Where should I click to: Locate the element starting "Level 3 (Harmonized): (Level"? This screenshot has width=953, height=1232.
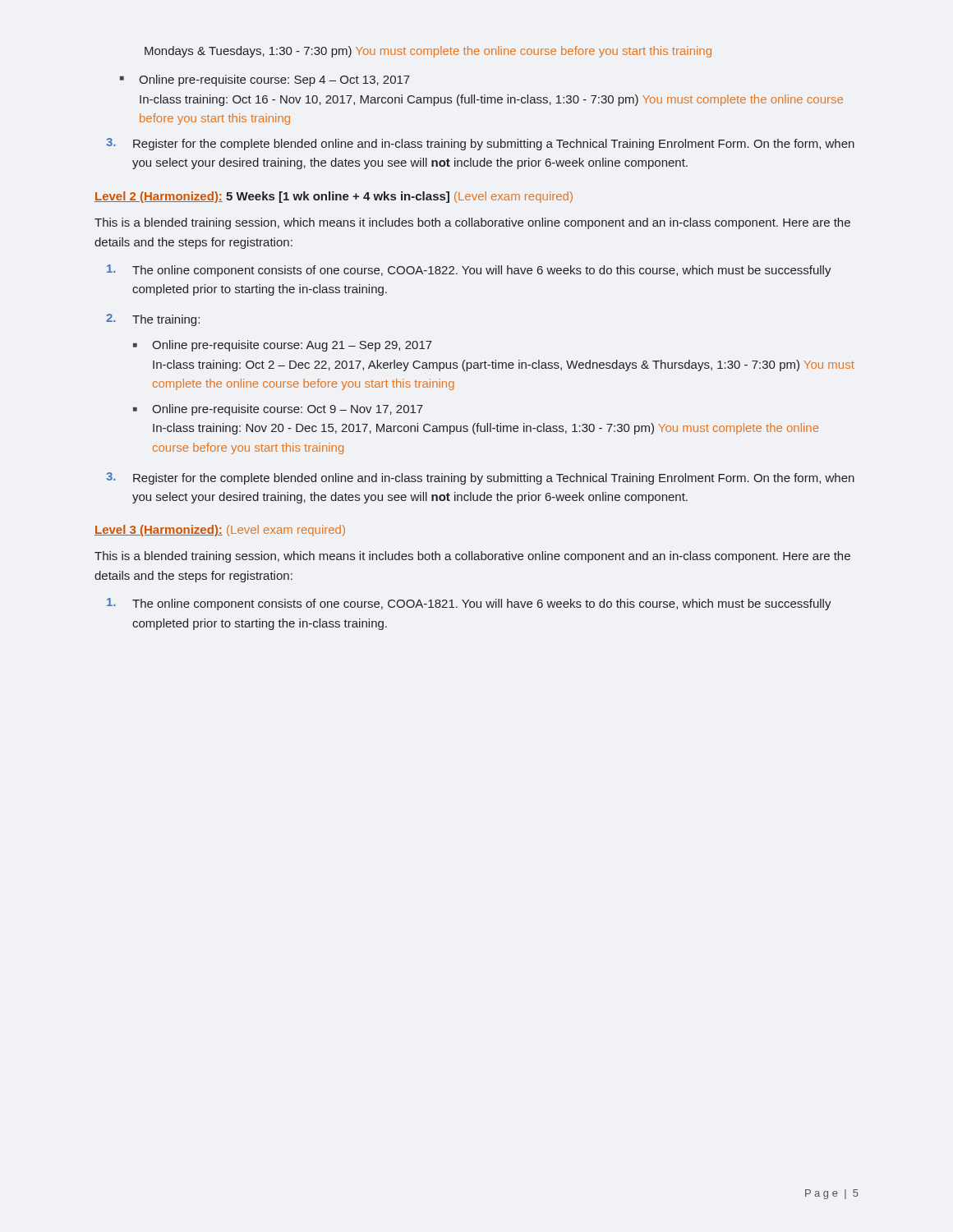click(220, 530)
